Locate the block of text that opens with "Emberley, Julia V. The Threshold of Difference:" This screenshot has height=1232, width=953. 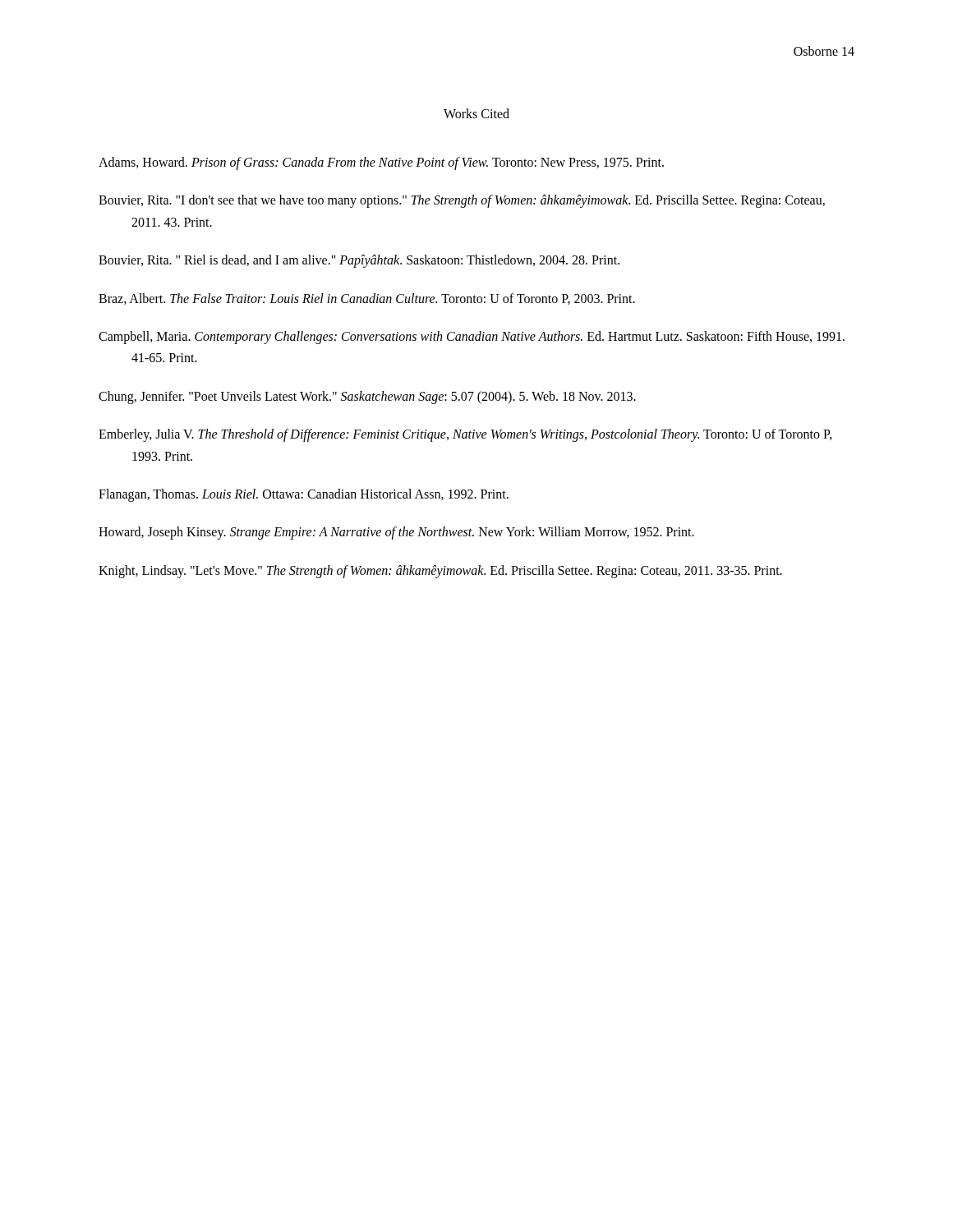pyautogui.click(x=476, y=446)
